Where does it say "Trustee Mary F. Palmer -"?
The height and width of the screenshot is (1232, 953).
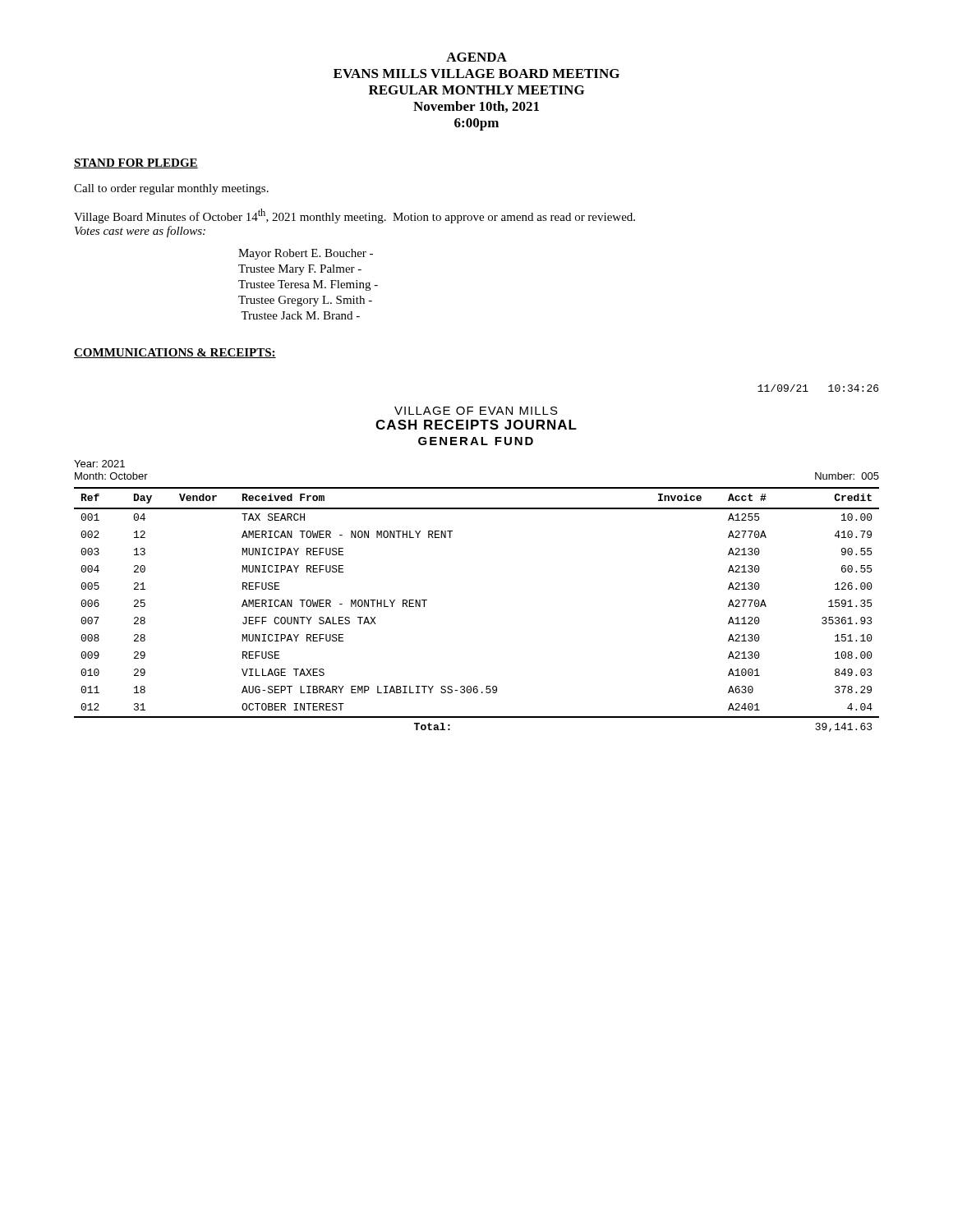(x=300, y=269)
